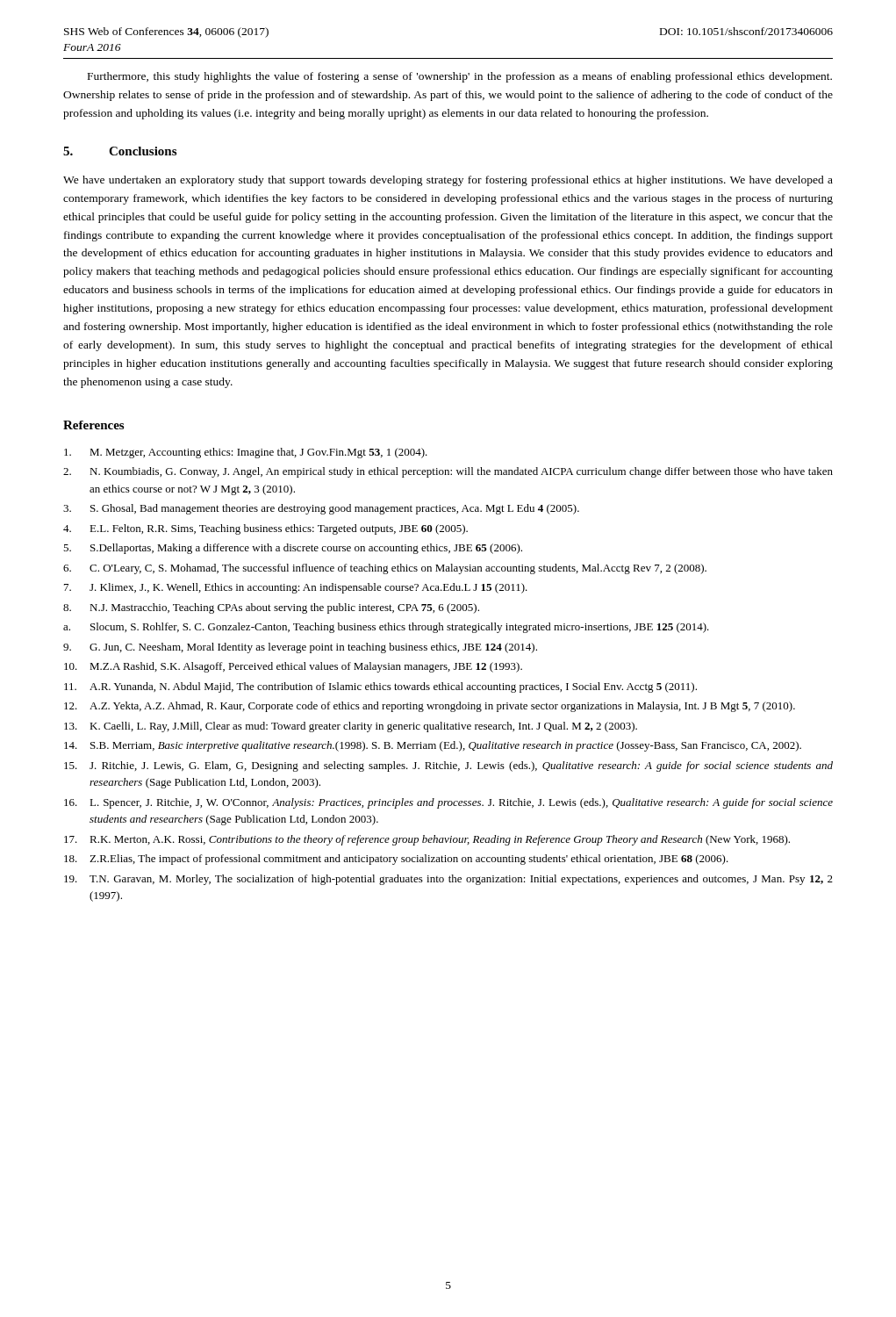Navigate to the region starting "15. J. Ritchie, J. Lewis, G. Elam,"
Screen dimensions: 1317x896
coord(448,774)
